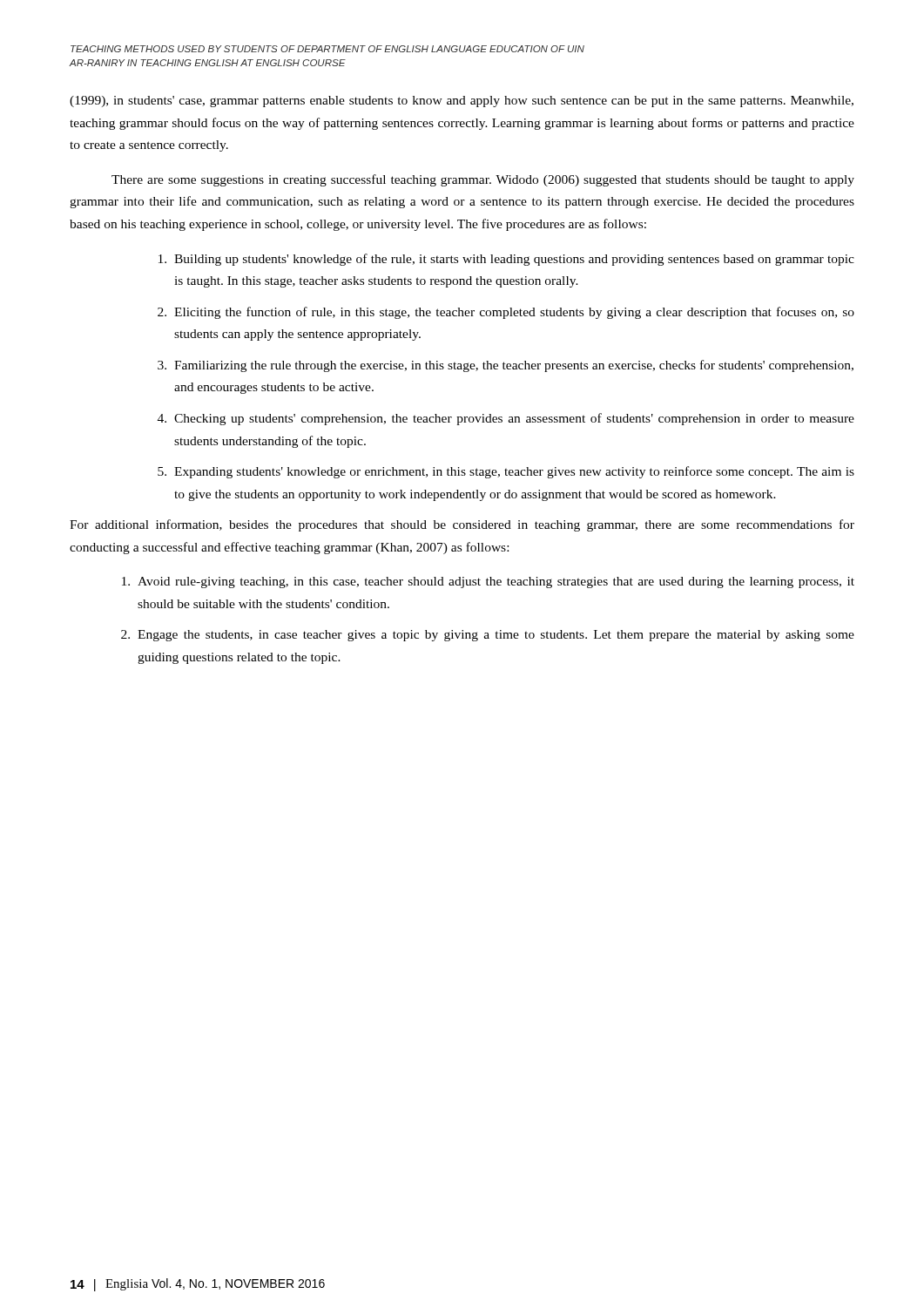This screenshot has height=1307, width=924.
Task: Select the text block that reads "For additional information, besides the"
Action: [462, 535]
